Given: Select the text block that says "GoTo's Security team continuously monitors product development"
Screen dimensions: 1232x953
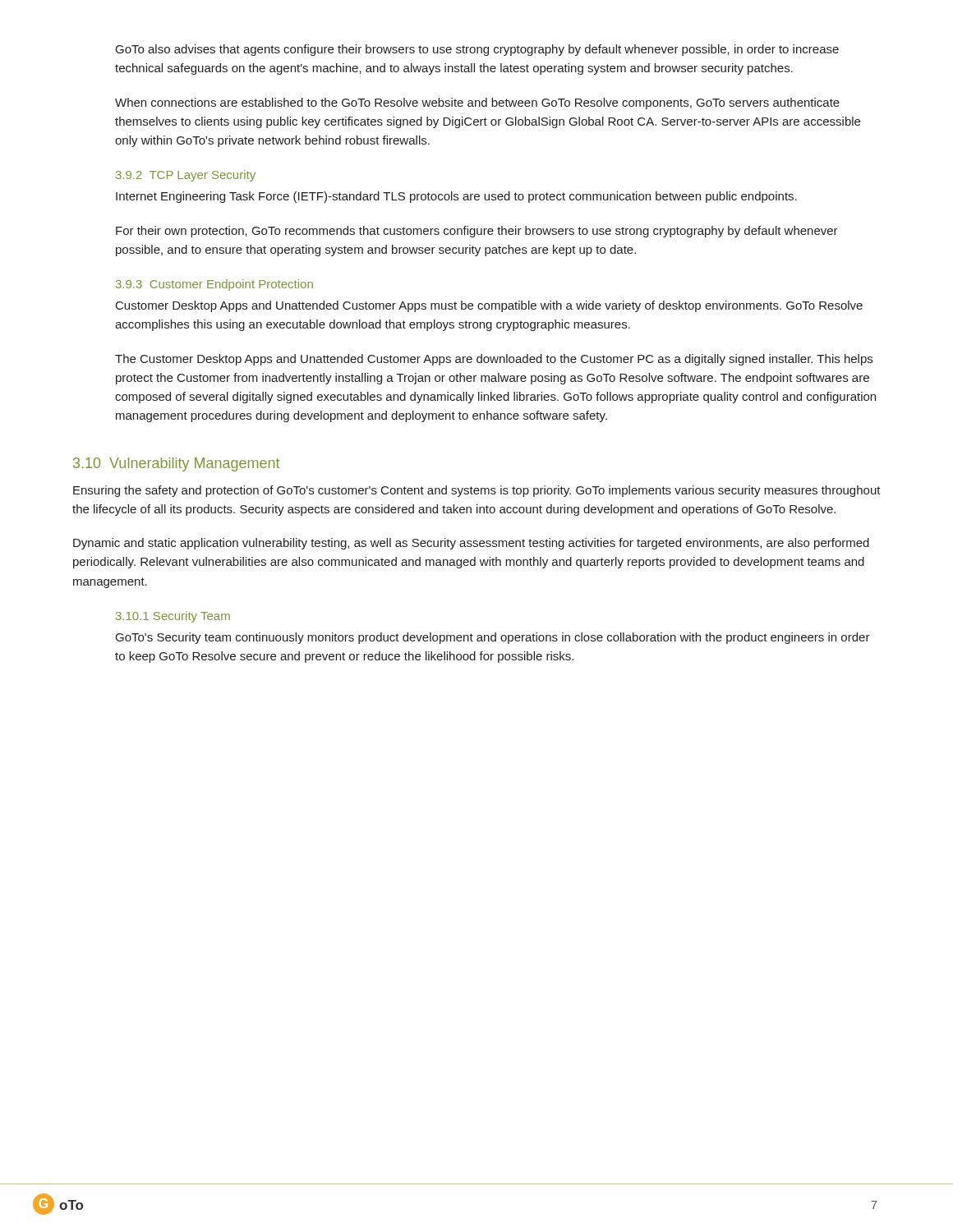Looking at the screenshot, I should pyautogui.click(x=492, y=646).
